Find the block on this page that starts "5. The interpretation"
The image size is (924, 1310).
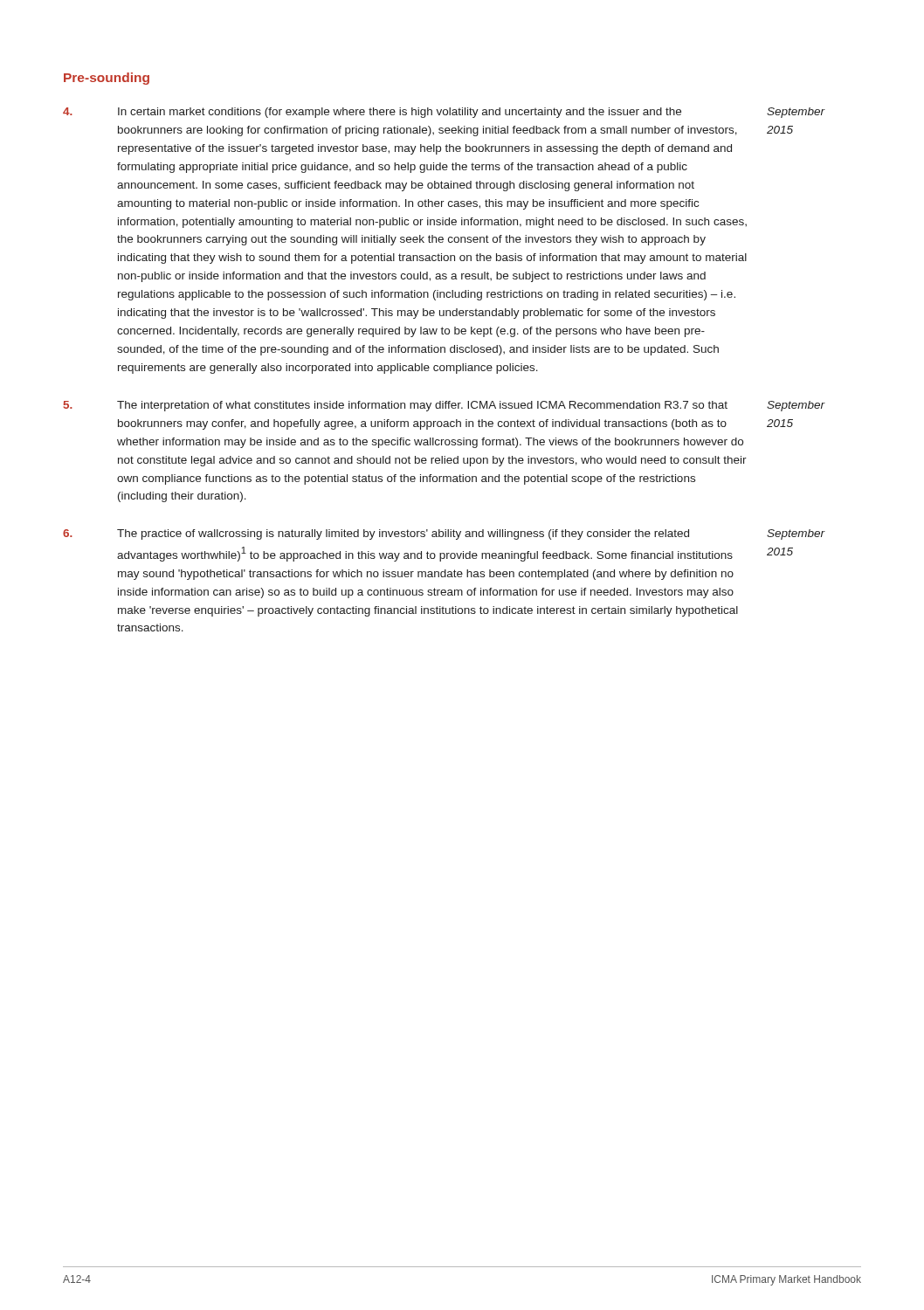click(462, 451)
